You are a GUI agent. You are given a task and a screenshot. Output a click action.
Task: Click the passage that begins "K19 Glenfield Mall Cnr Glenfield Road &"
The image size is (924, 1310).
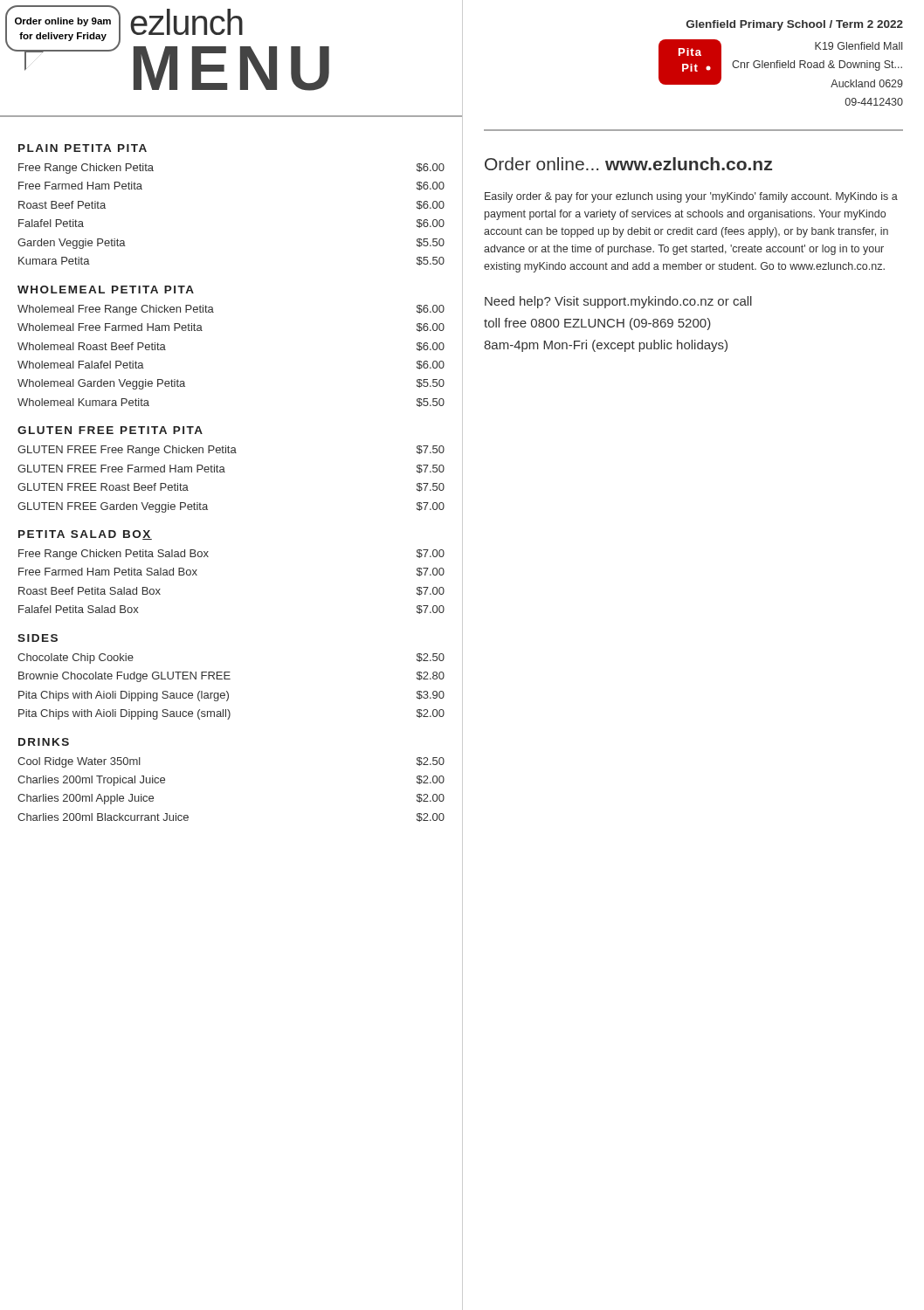(817, 74)
